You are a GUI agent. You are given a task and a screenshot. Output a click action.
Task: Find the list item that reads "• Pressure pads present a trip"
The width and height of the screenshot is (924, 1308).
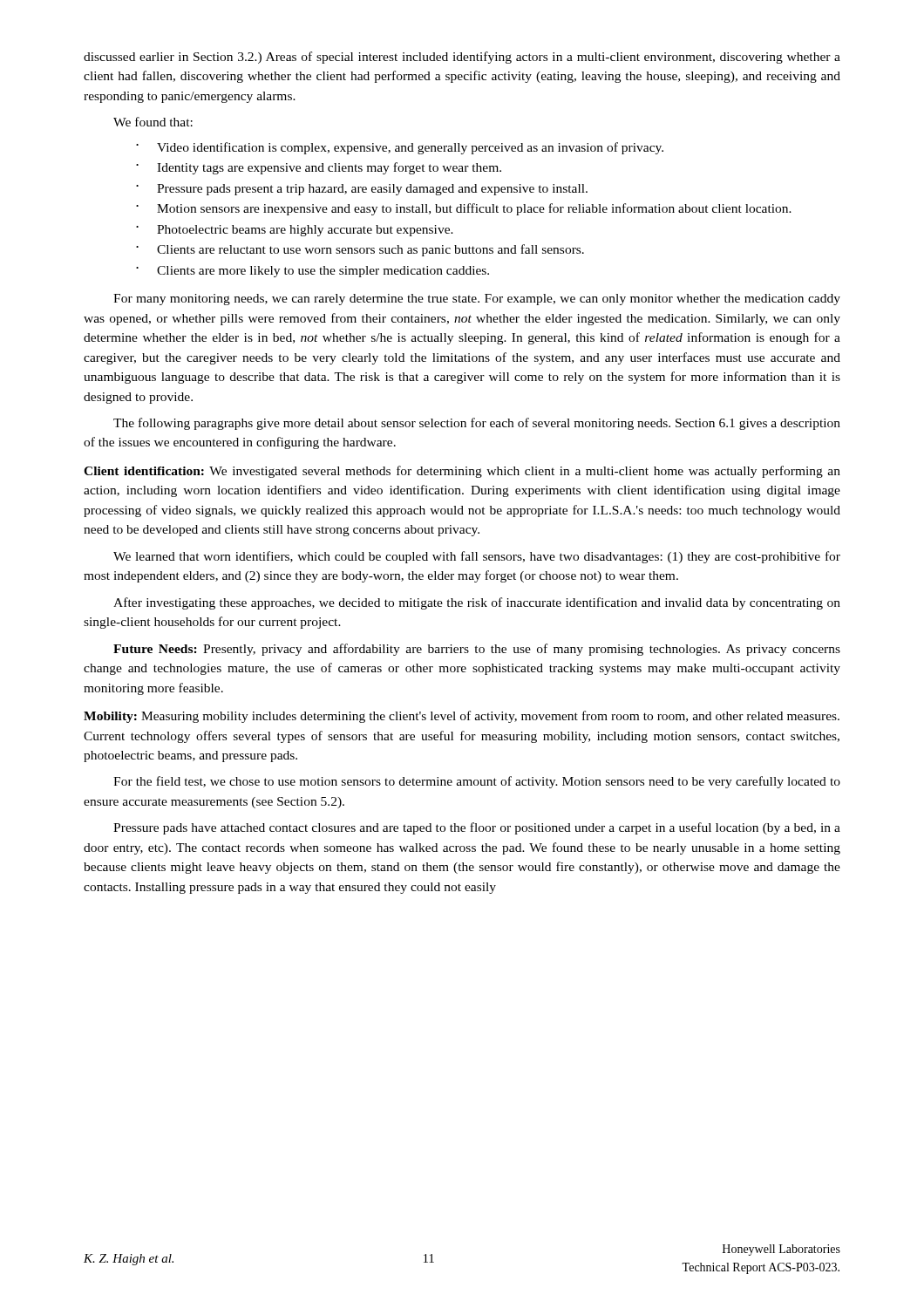488,188
